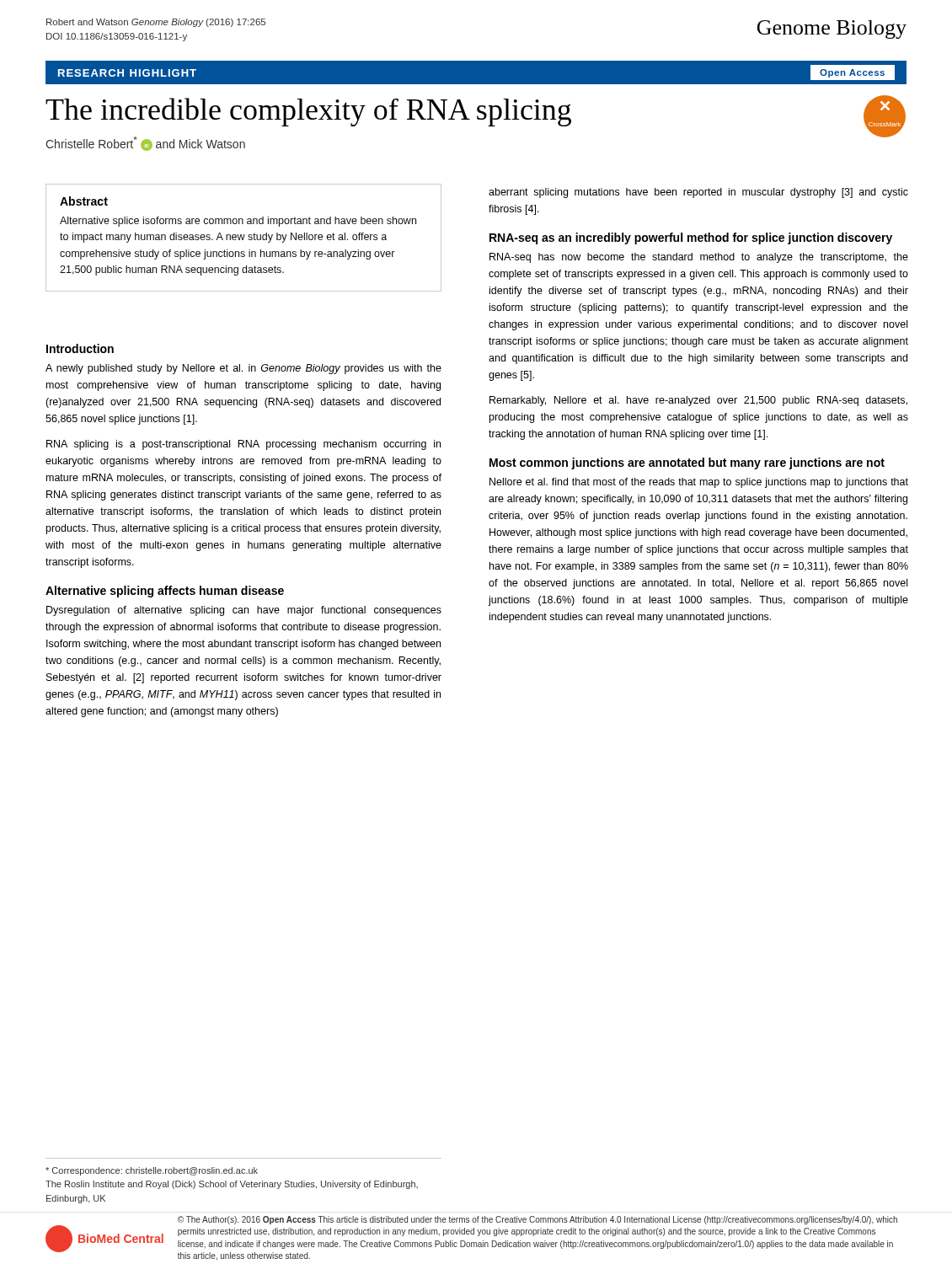Select the passage starting "Nellore et al. find that most of the"
952x1264 pixels.
pyautogui.click(x=698, y=549)
